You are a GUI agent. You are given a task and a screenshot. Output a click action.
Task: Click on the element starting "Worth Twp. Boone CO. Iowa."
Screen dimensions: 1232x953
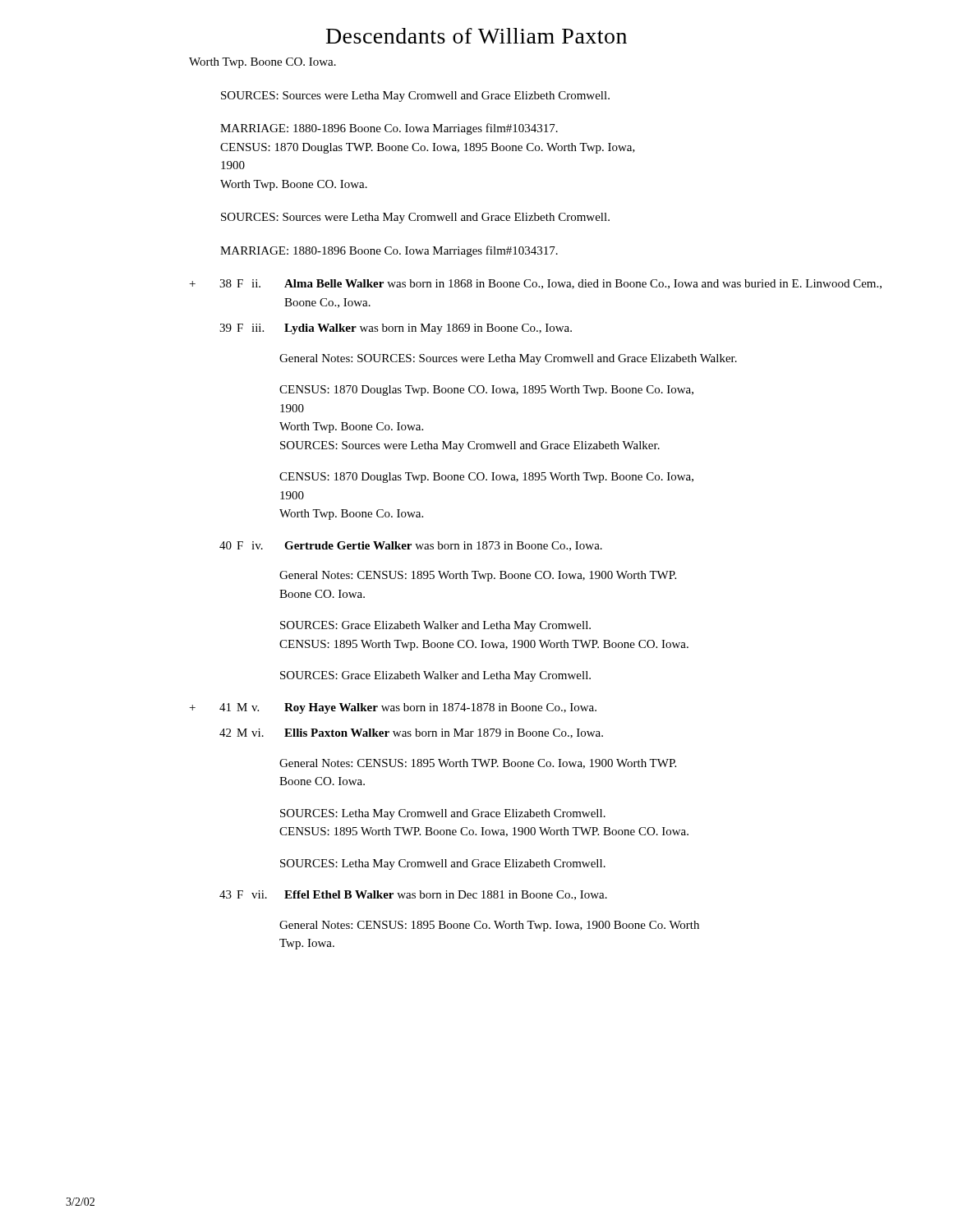click(263, 62)
